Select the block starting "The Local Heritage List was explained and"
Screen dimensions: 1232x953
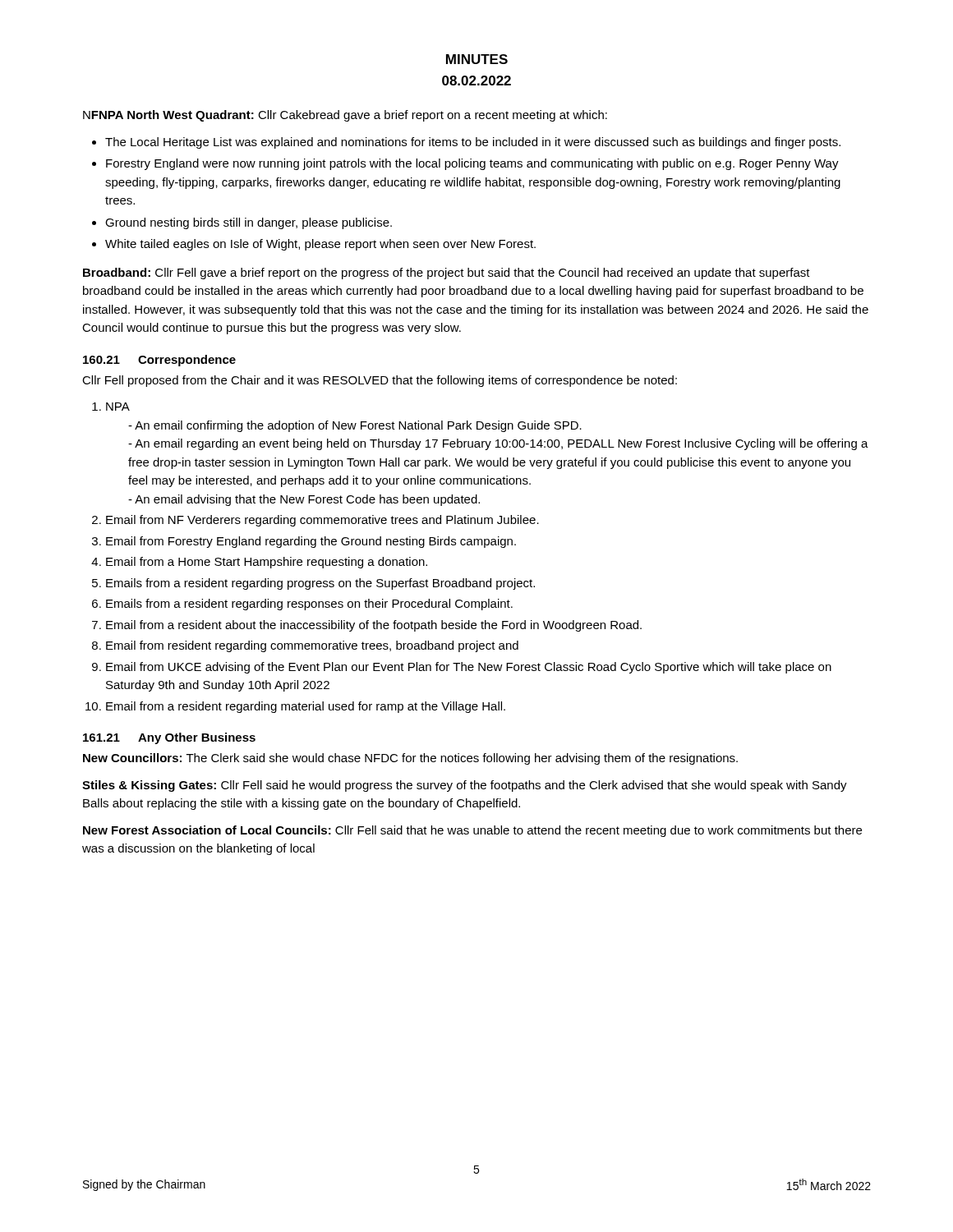pos(473,141)
